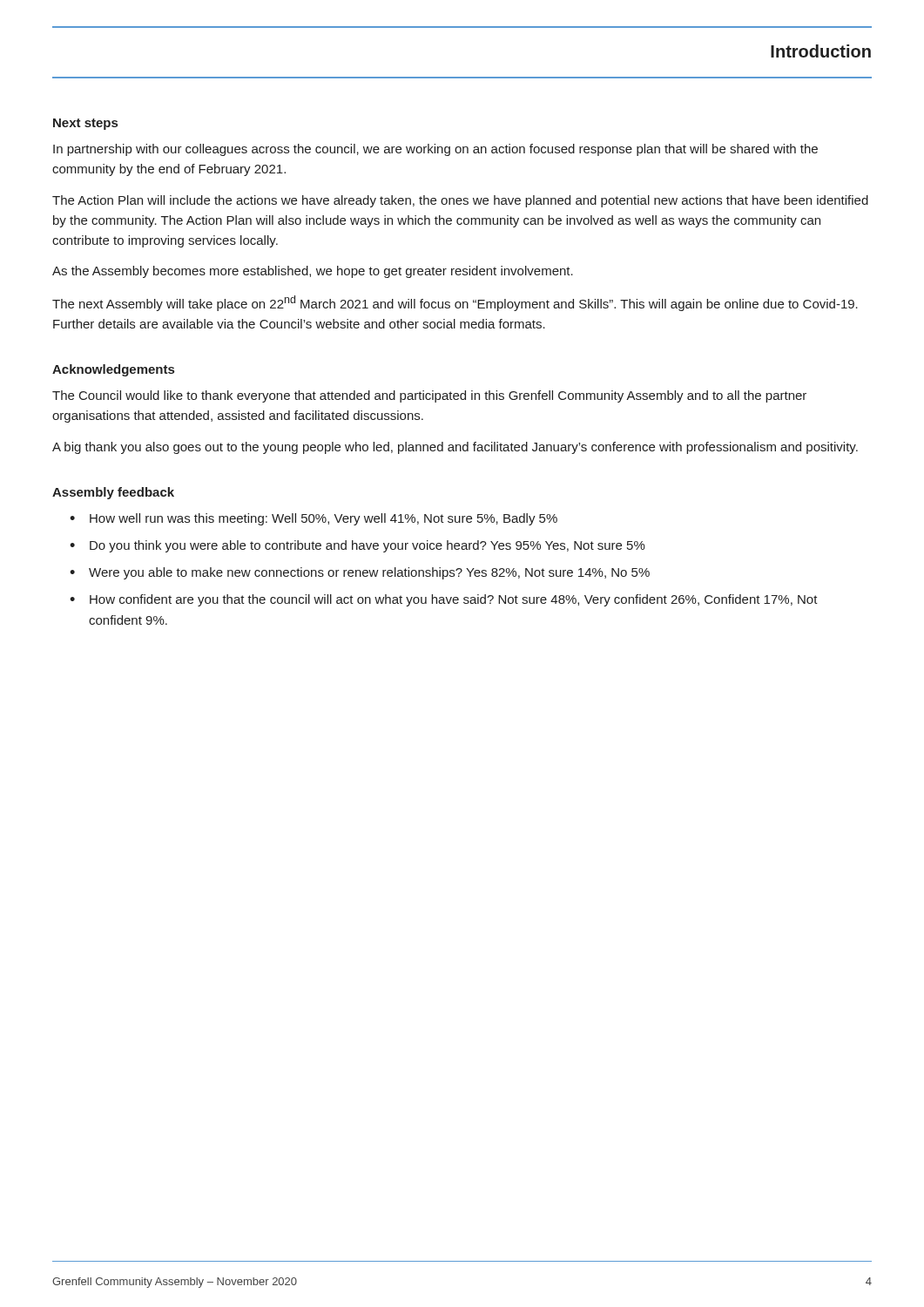924x1307 pixels.
Task: Locate the text "Next steps"
Action: [x=85, y=122]
